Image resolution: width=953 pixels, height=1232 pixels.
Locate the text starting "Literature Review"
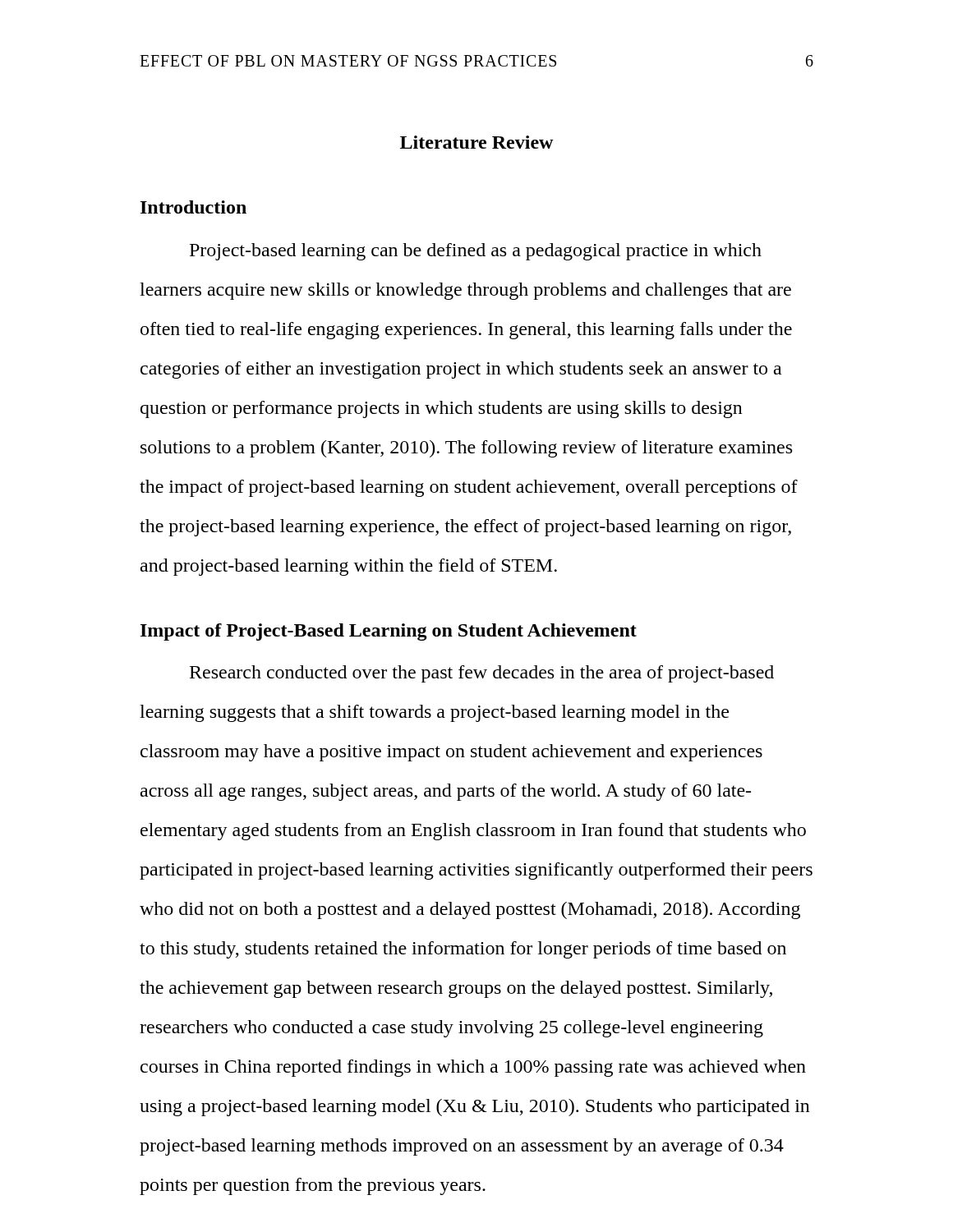click(x=476, y=142)
